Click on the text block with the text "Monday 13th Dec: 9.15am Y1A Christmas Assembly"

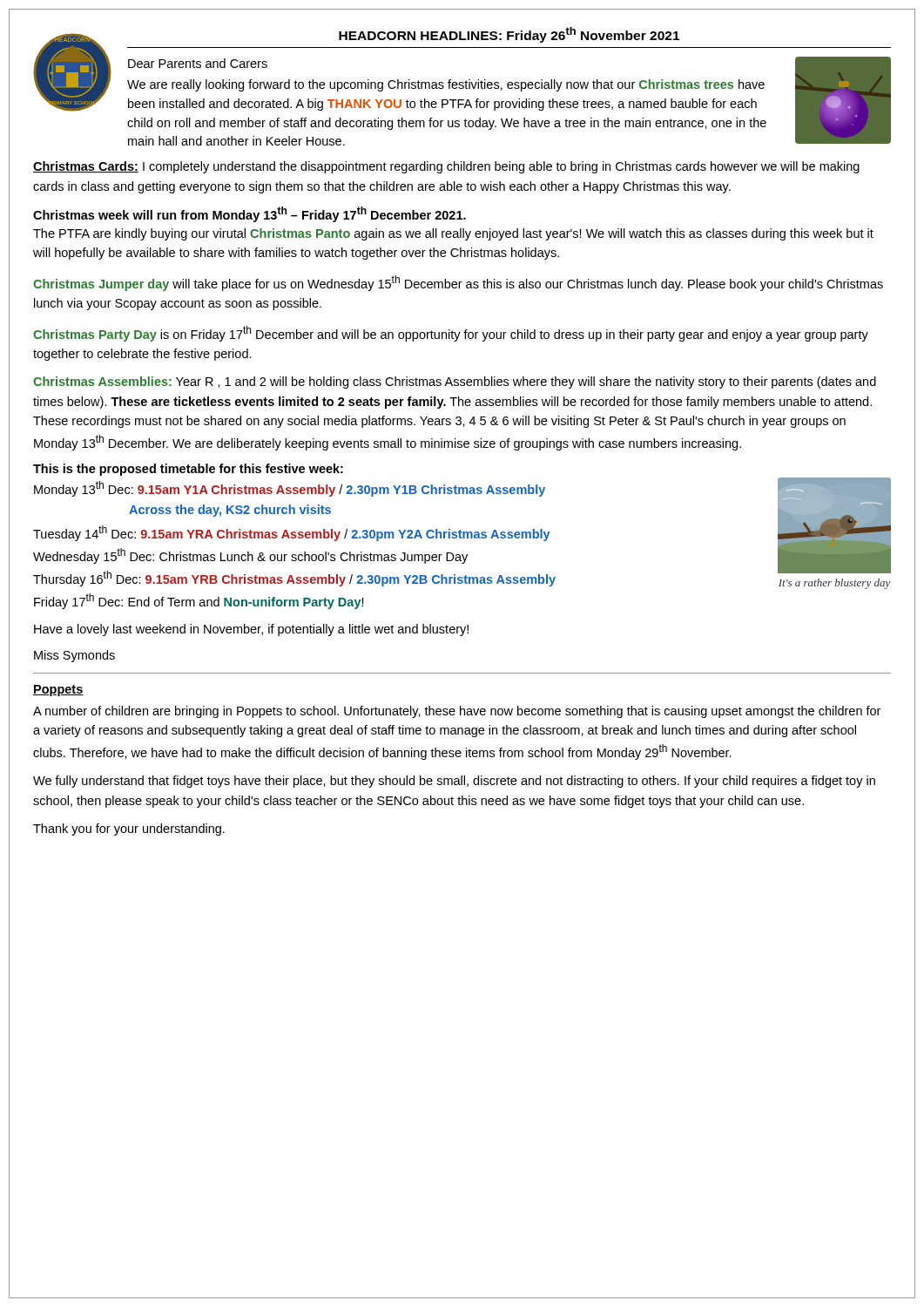[x=289, y=488]
